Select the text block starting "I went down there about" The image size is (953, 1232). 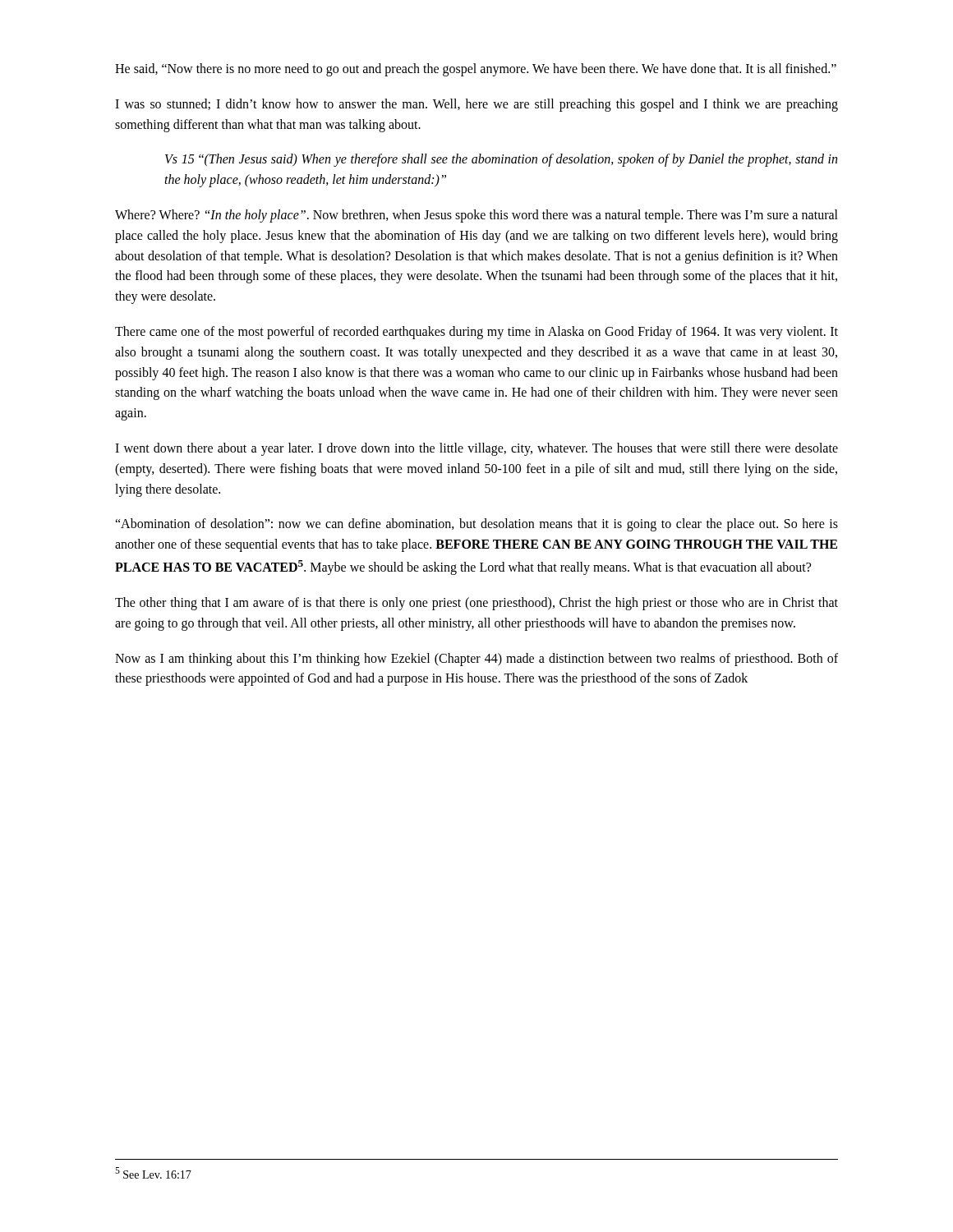(476, 468)
